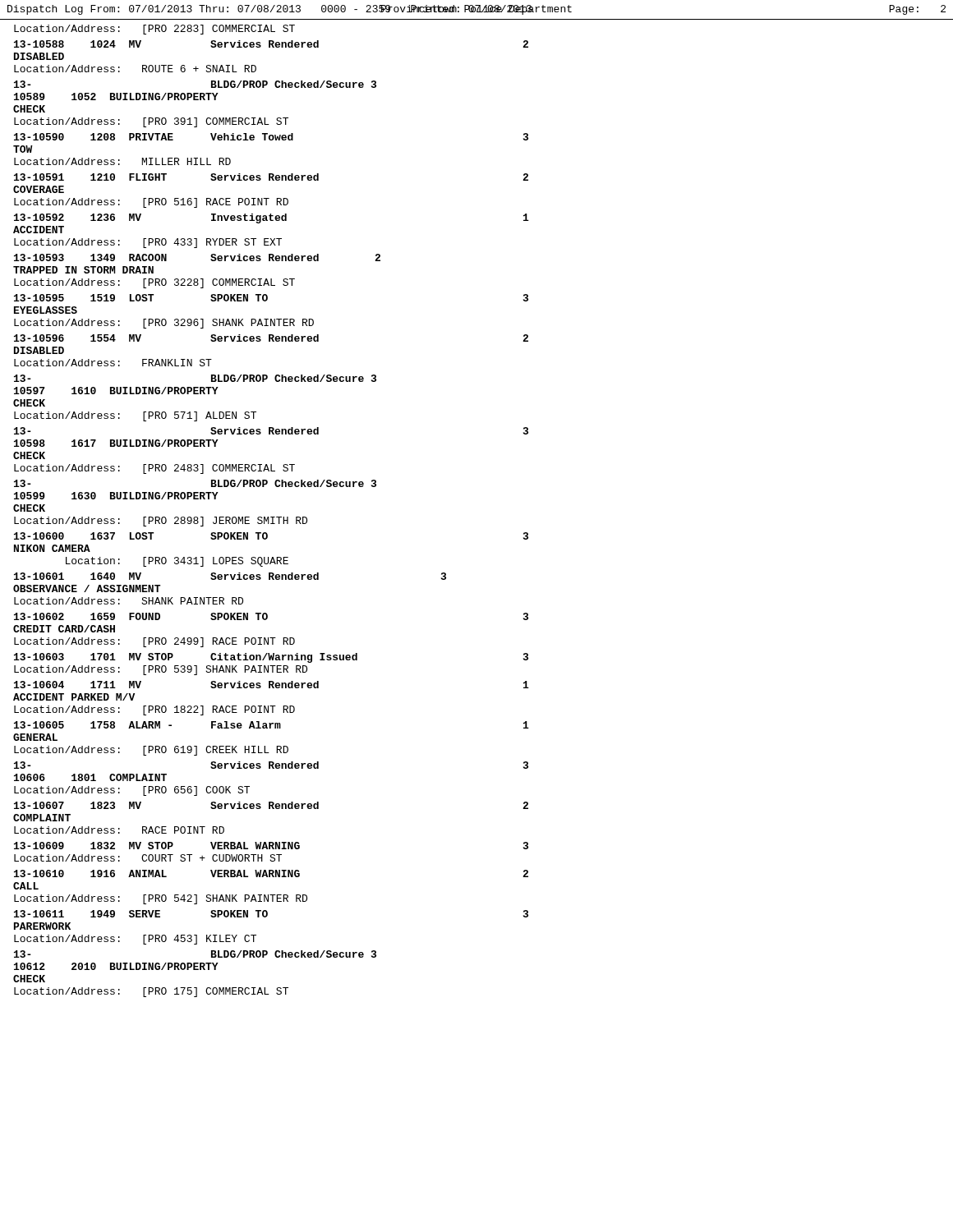The image size is (953, 1232).
Task: Click the passage that begins "13-10606 1801 COMPLAINT Services Rendered"
Action: (x=271, y=765)
